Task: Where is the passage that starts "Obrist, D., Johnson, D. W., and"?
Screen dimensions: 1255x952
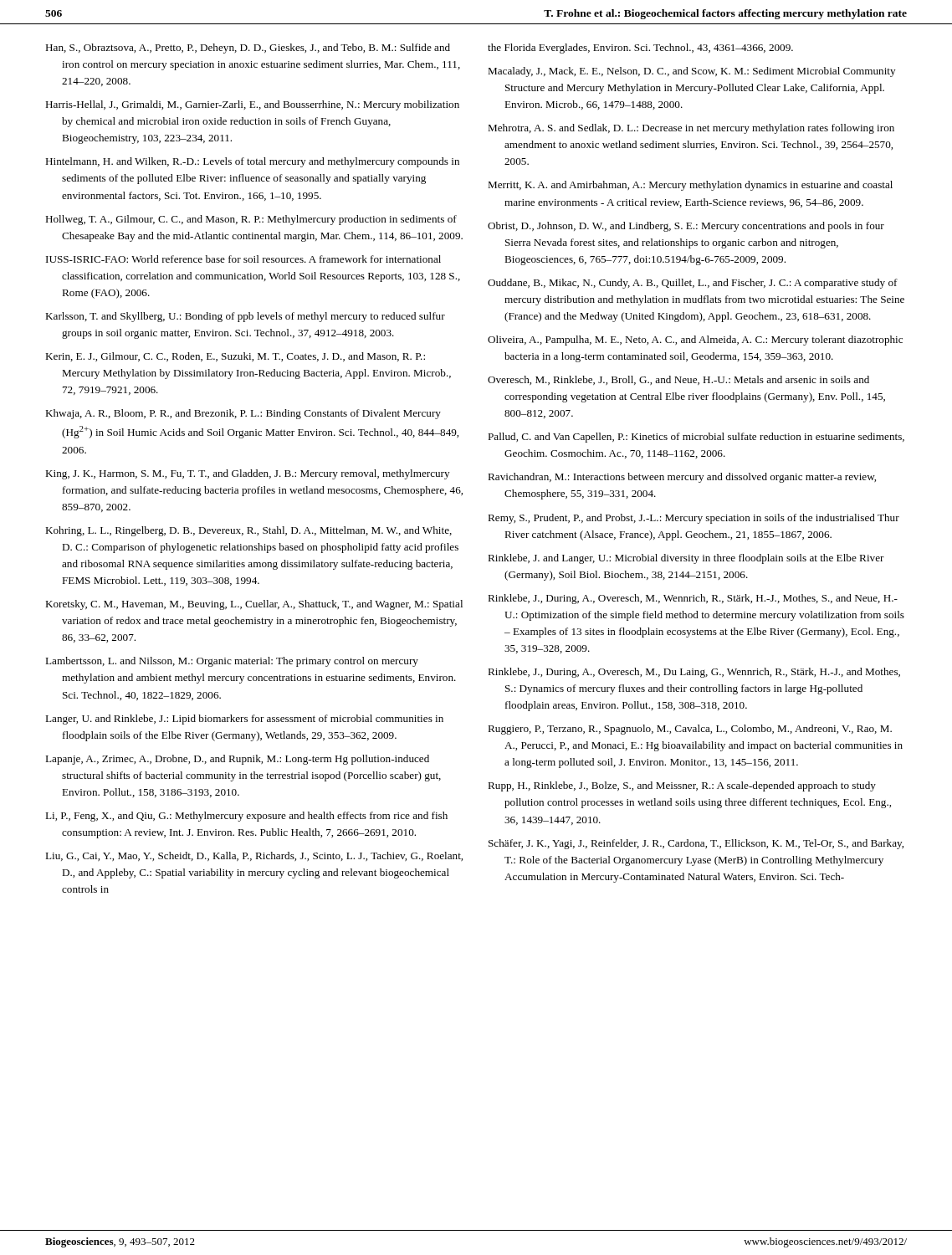Action: tap(686, 242)
